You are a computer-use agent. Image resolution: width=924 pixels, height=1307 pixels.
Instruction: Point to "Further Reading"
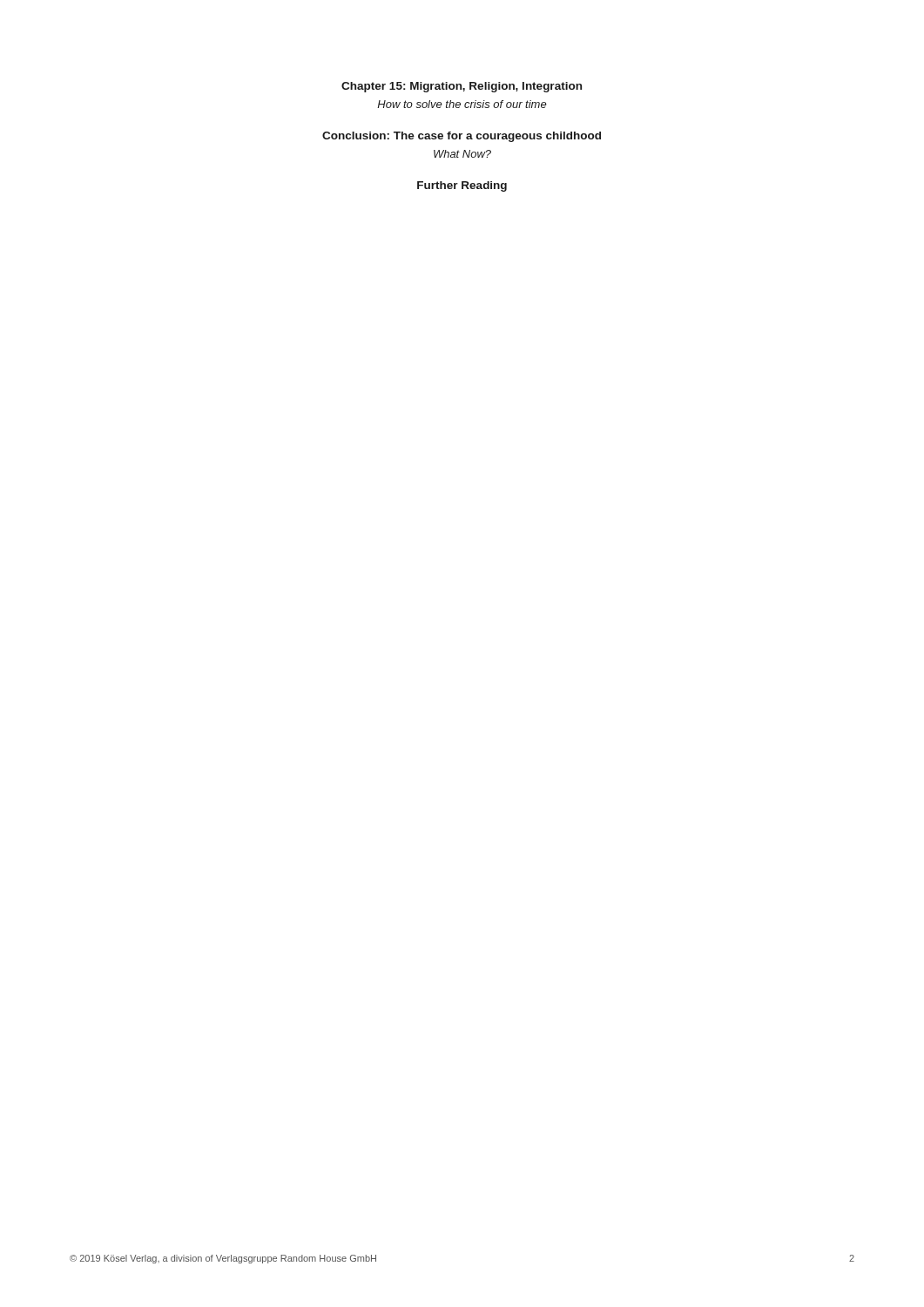coord(462,186)
